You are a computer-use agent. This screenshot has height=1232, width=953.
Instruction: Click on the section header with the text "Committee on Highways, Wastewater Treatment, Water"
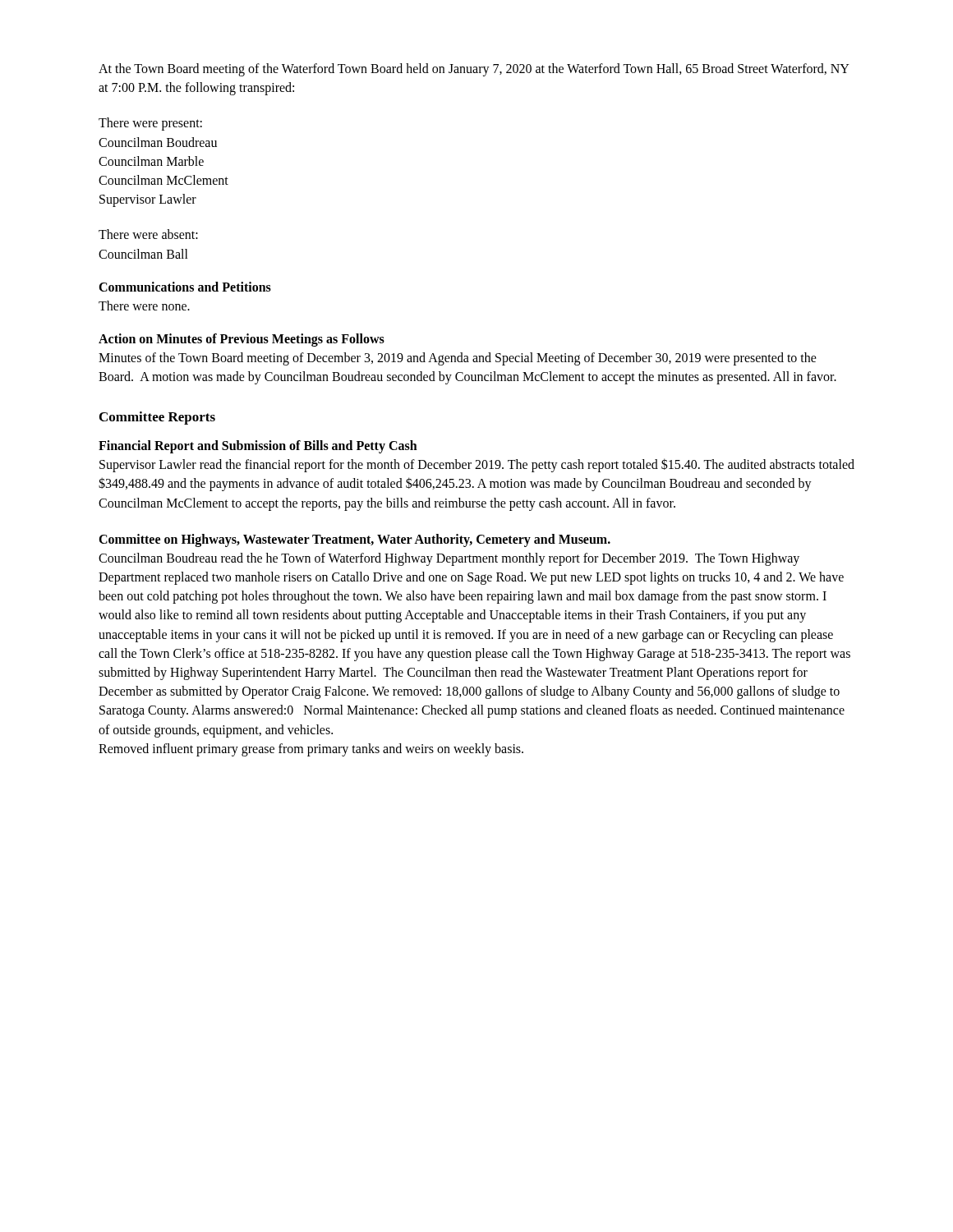pos(355,539)
